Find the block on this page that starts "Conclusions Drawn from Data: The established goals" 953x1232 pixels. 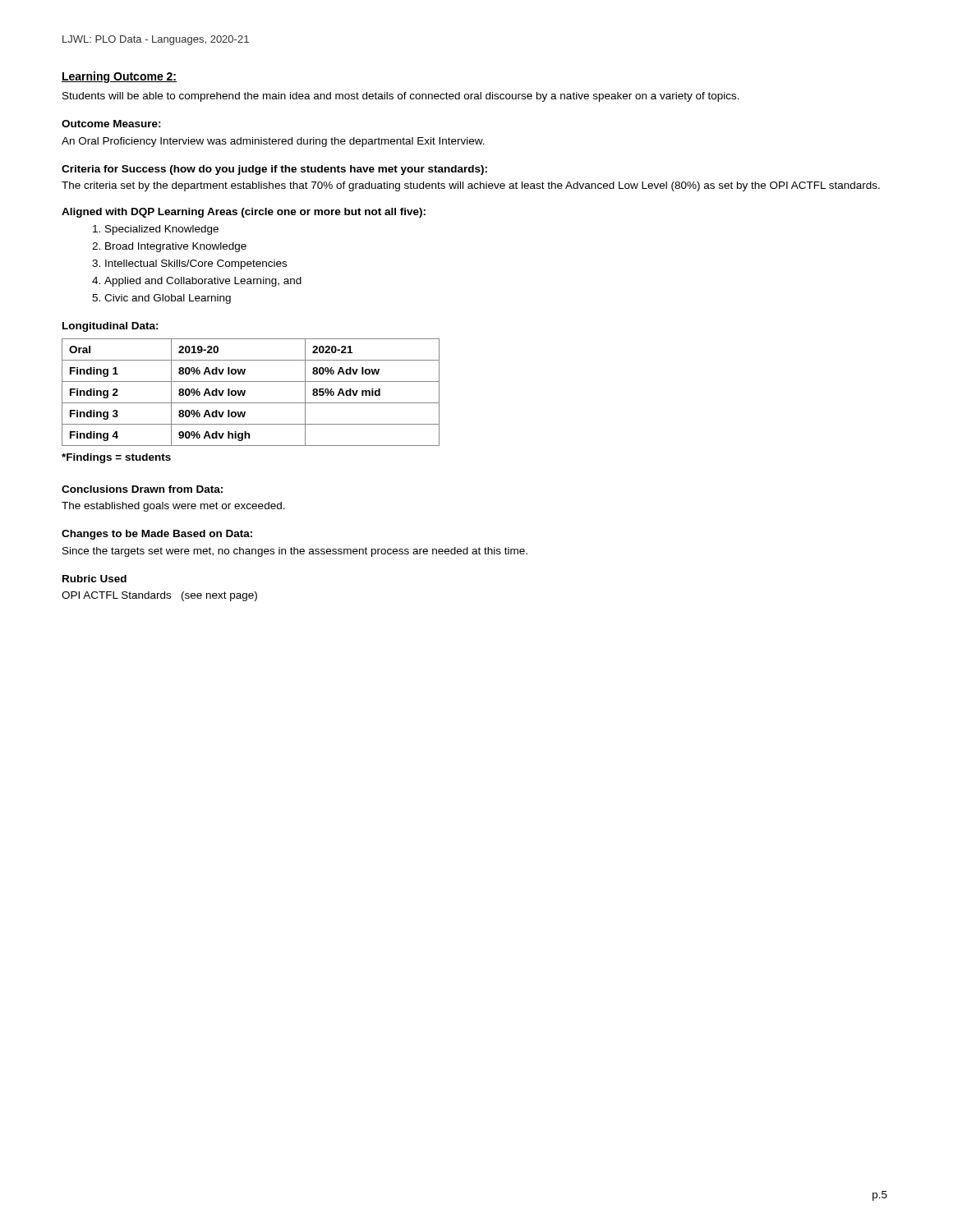[174, 497]
